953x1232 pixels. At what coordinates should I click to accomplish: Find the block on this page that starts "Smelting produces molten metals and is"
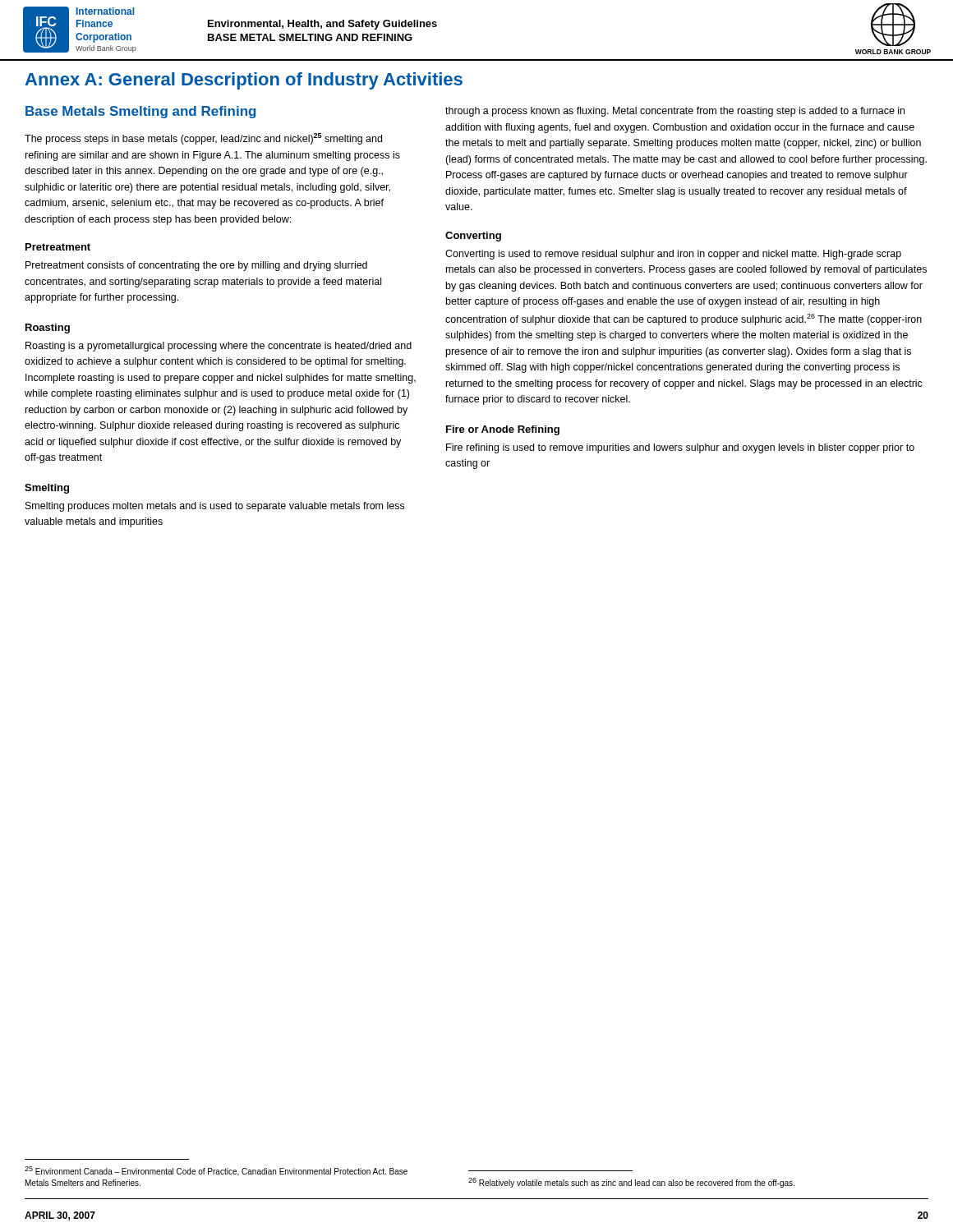click(x=215, y=514)
